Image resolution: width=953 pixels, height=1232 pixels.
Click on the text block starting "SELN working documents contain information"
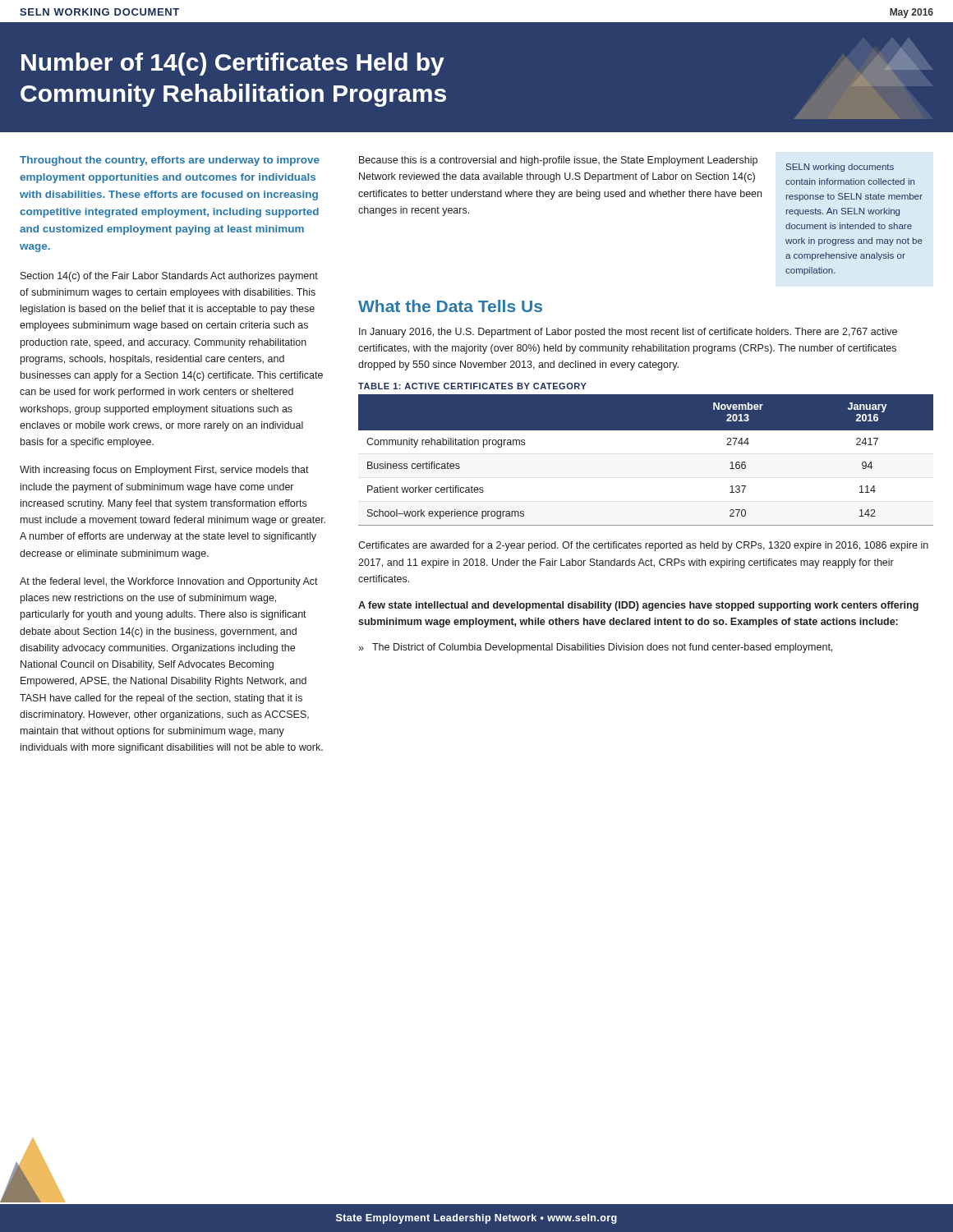[x=854, y=218]
